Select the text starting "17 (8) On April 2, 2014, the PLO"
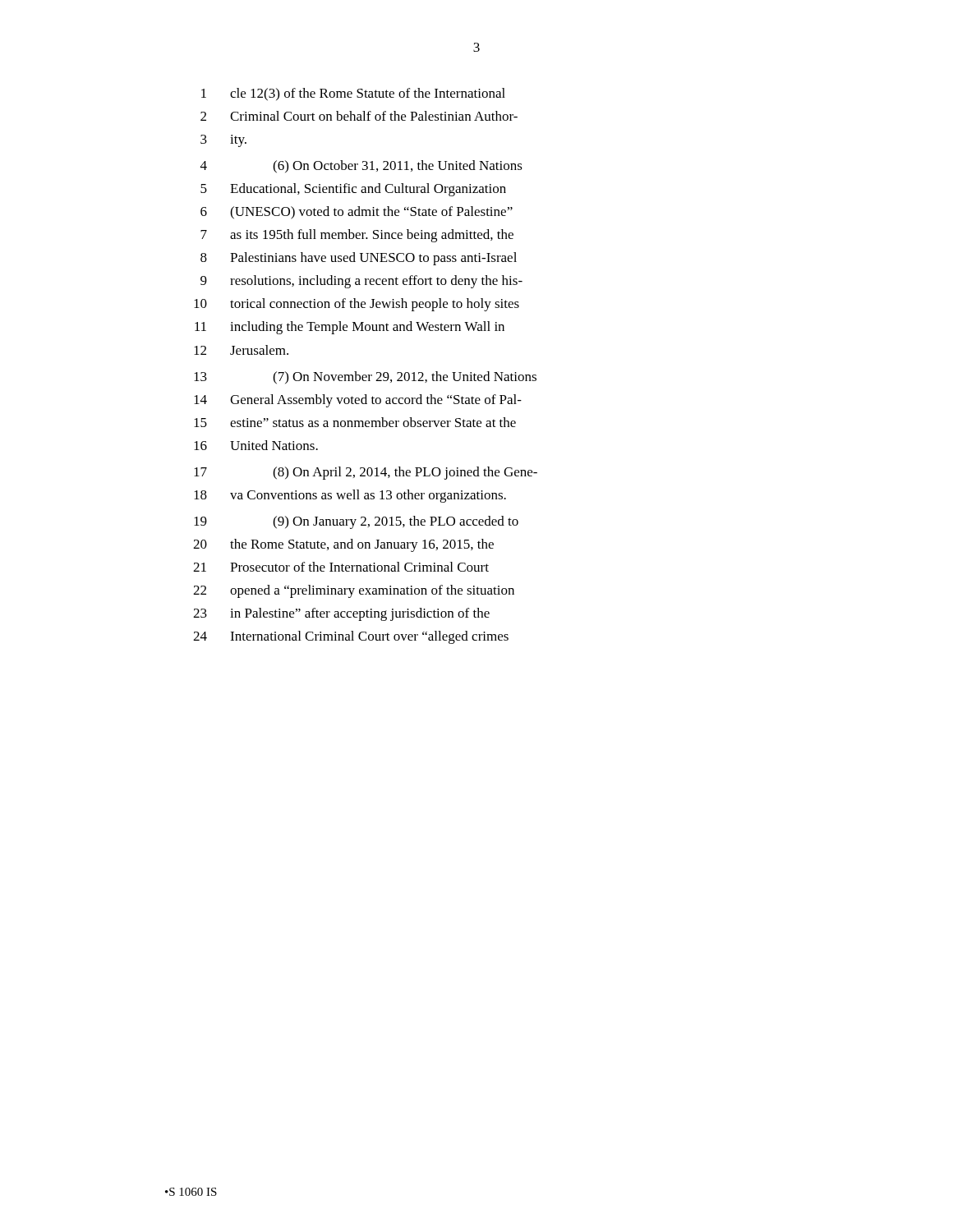 [501, 484]
